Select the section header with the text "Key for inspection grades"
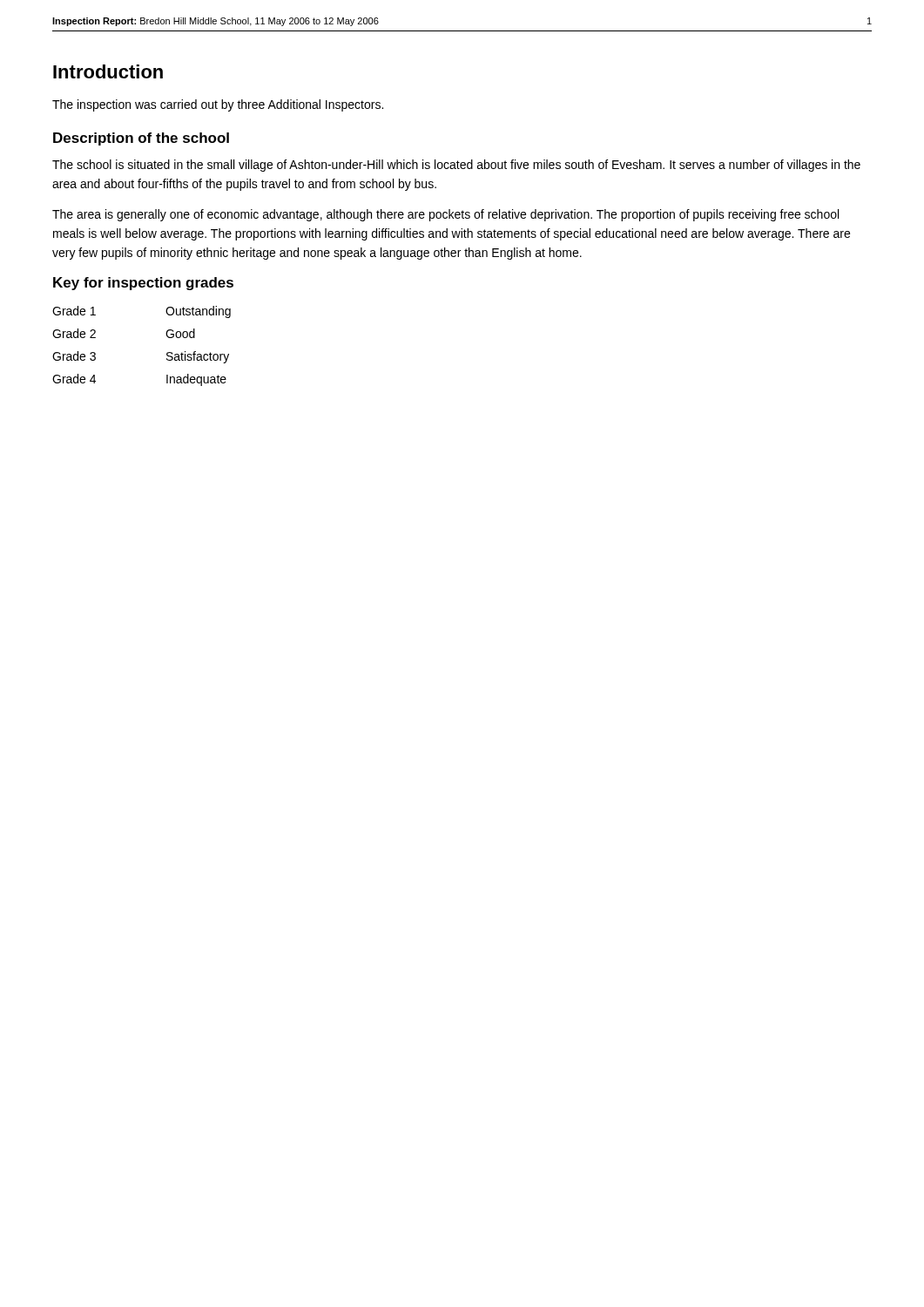The height and width of the screenshot is (1307, 924). tap(143, 283)
